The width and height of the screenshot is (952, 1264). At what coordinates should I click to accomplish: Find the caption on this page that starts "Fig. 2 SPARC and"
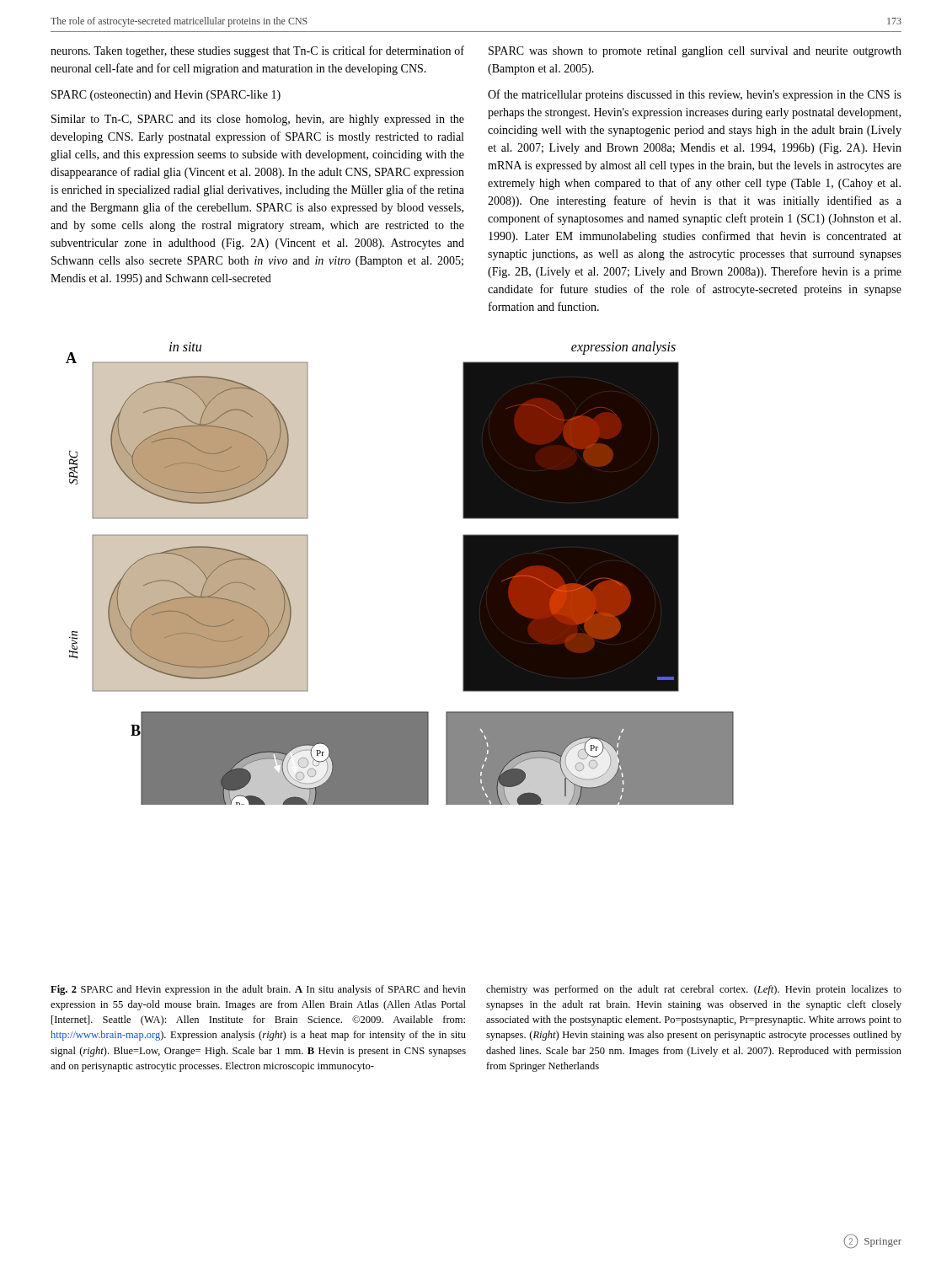[x=476, y=1028]
